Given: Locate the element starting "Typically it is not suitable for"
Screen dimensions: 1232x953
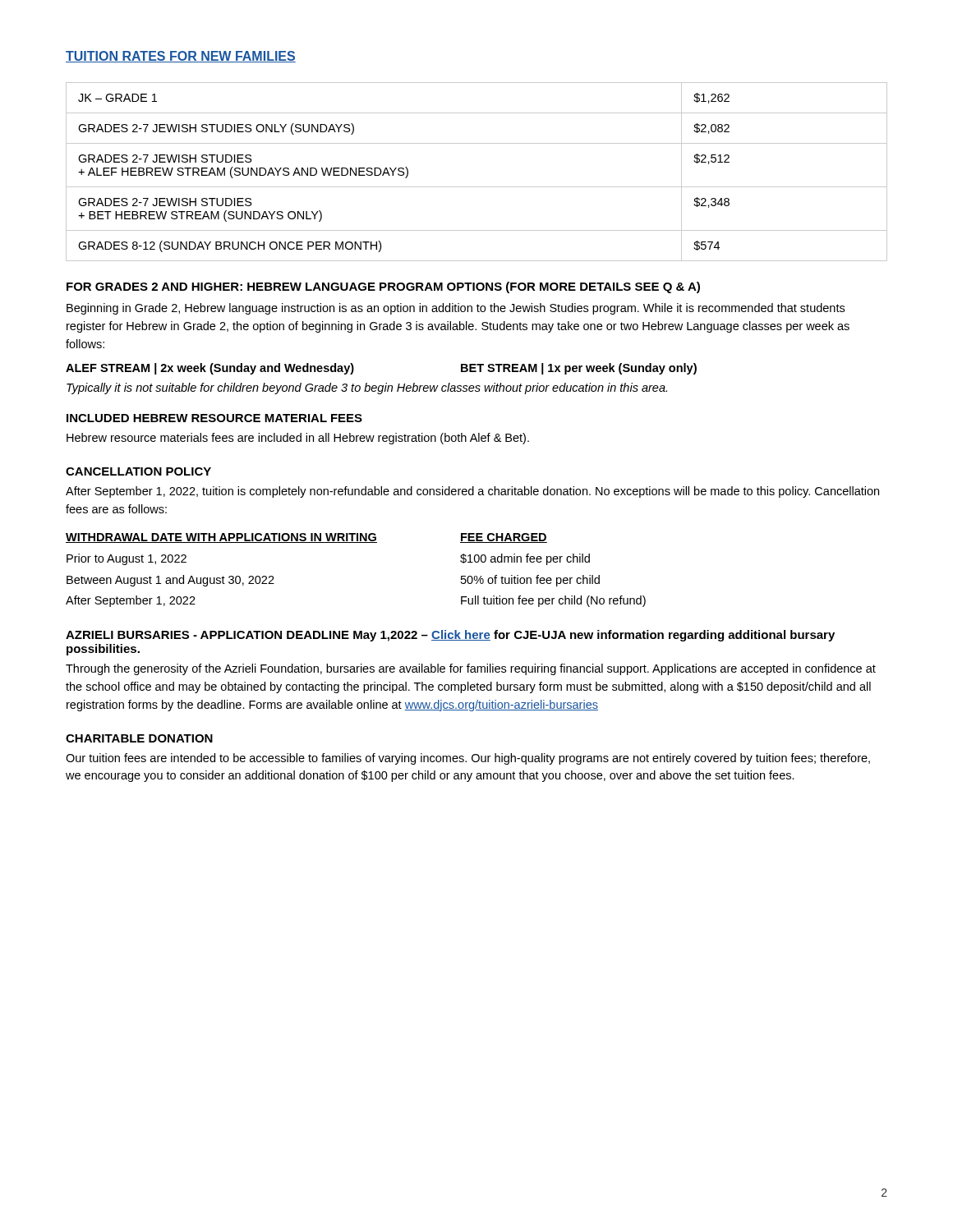Looking at the screenshot, I should tap(367, 388).
